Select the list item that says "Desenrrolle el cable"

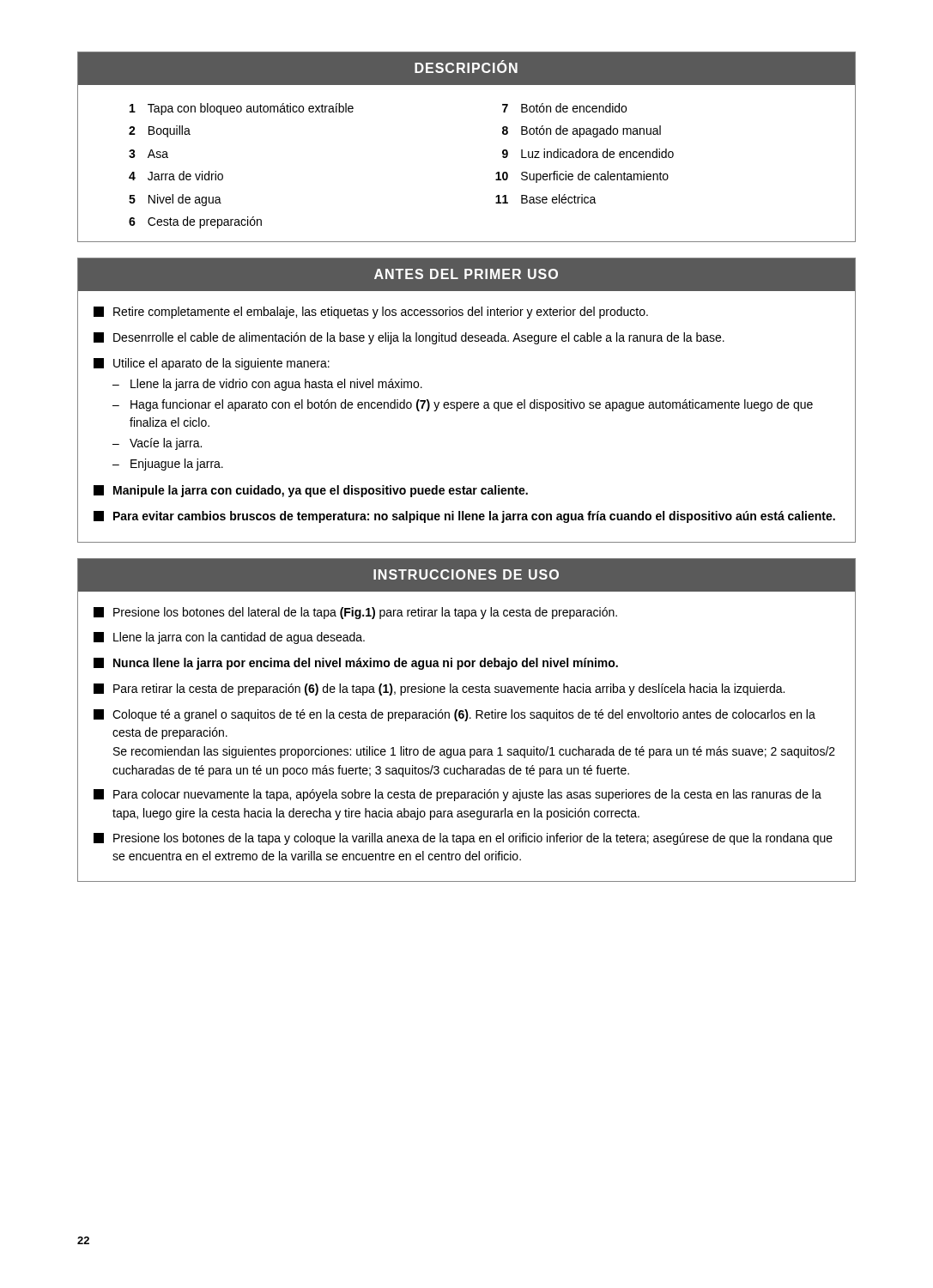click(x=466, y=339)
